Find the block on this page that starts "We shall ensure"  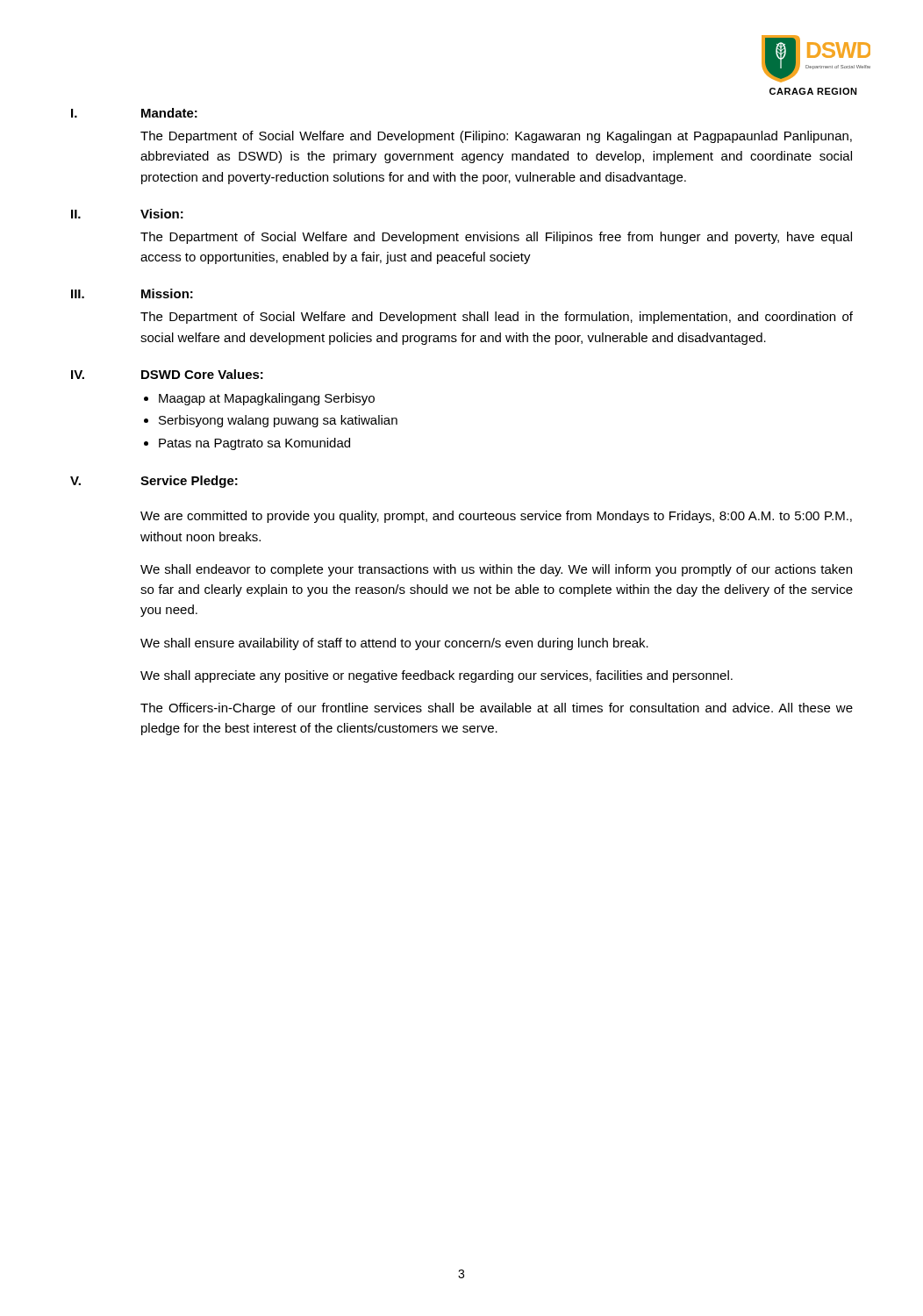pyautogui.click(x=395, y=642)
